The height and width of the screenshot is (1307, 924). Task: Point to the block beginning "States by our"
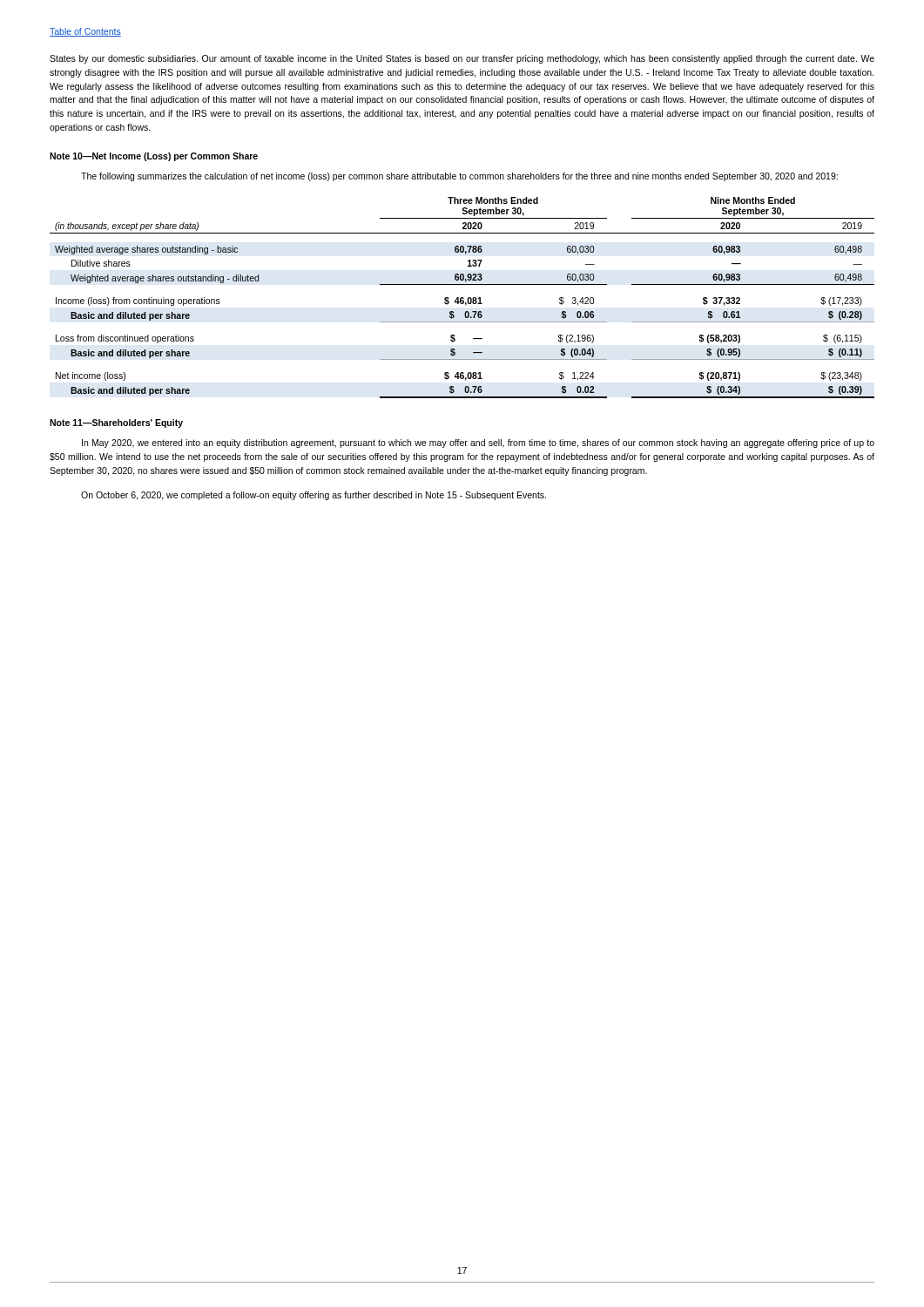[462, 93]
